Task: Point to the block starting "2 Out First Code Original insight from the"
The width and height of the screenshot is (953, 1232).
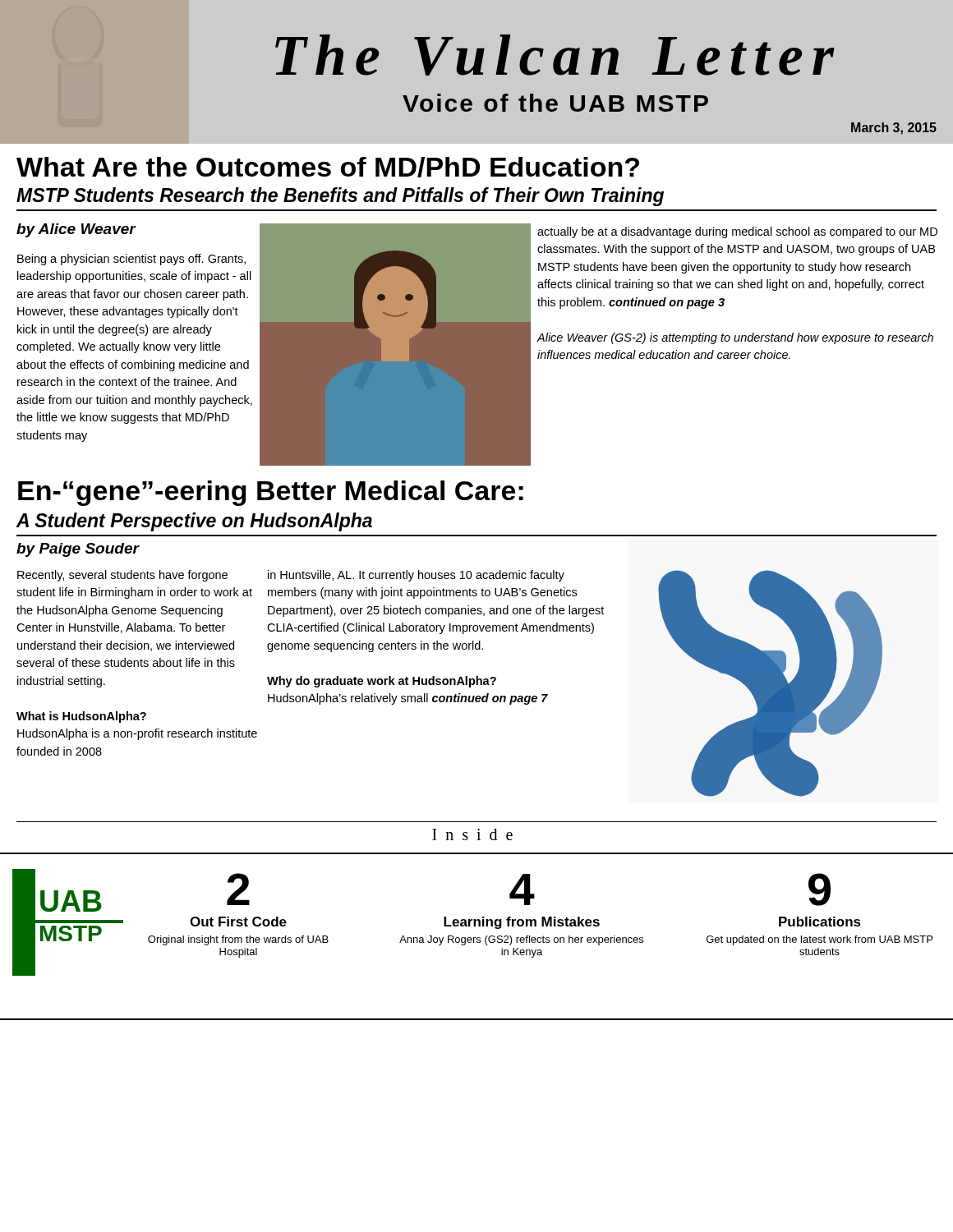Action: [238, 912]
